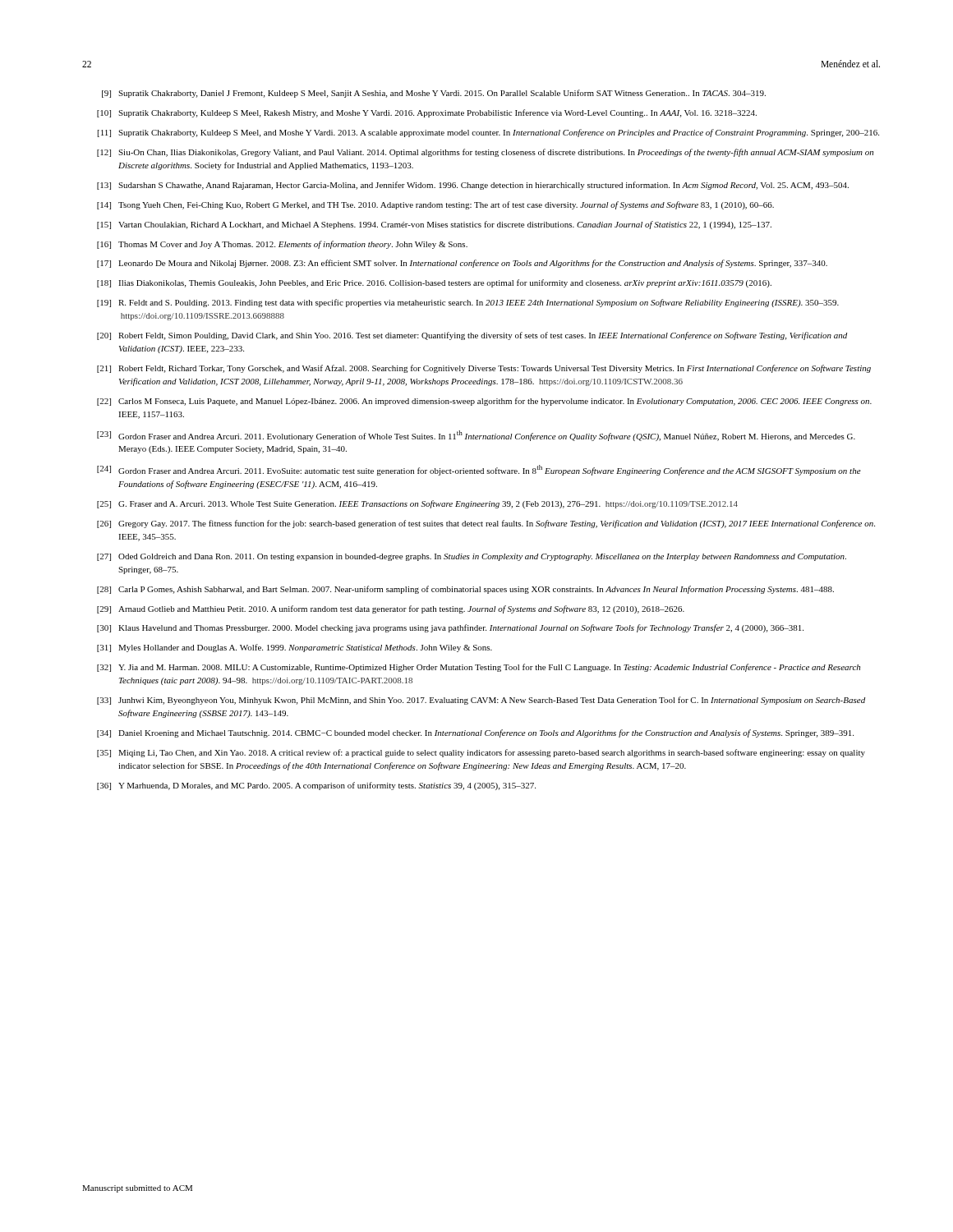Select the passage starting "[11] Supratik Chakraborty, Kuldeep S"

coord(481,133)
